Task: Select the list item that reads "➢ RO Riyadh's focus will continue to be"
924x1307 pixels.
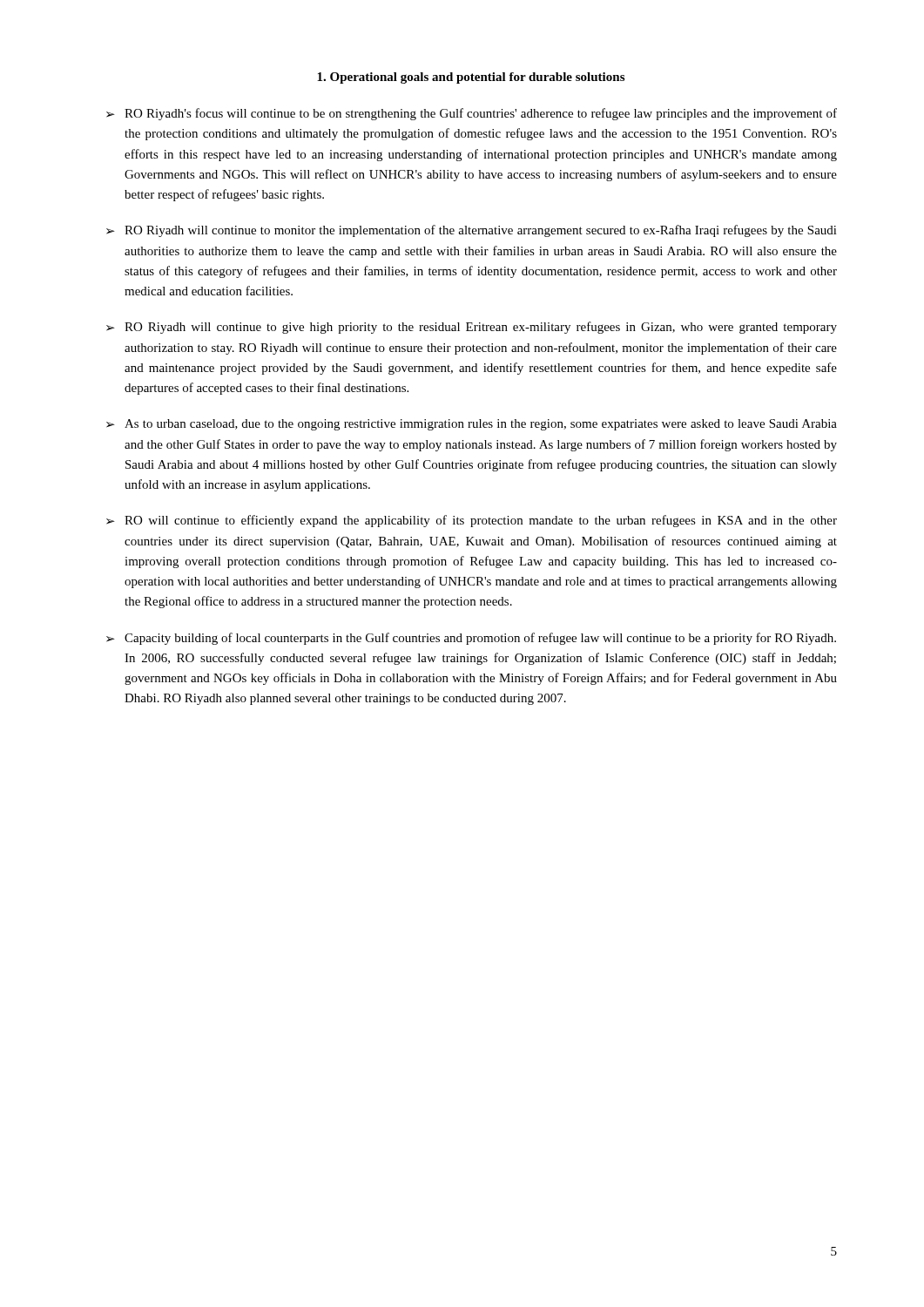Action: click(471, 154)
